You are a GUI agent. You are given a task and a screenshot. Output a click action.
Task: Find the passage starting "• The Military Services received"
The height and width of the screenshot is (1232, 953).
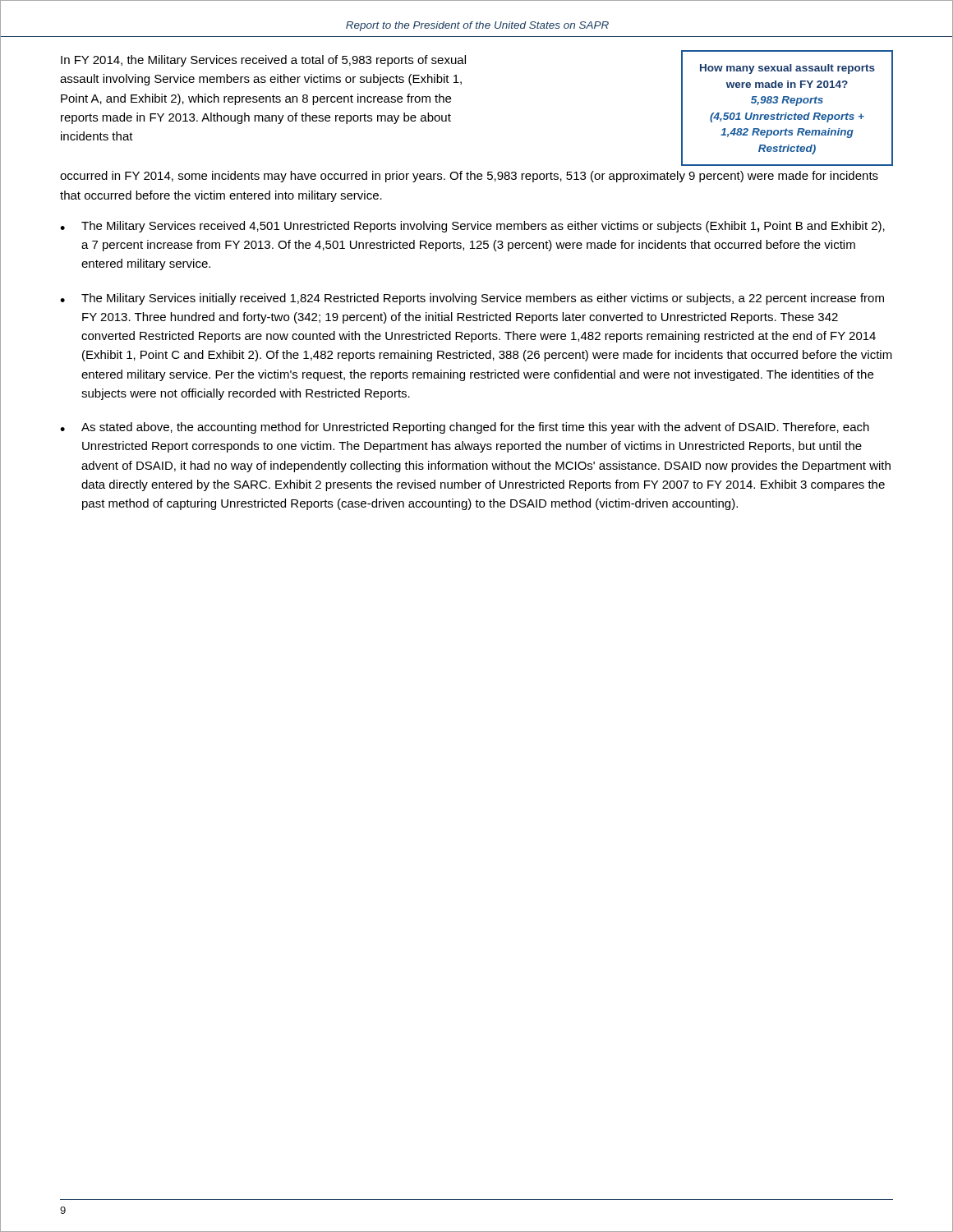point(476,245)
